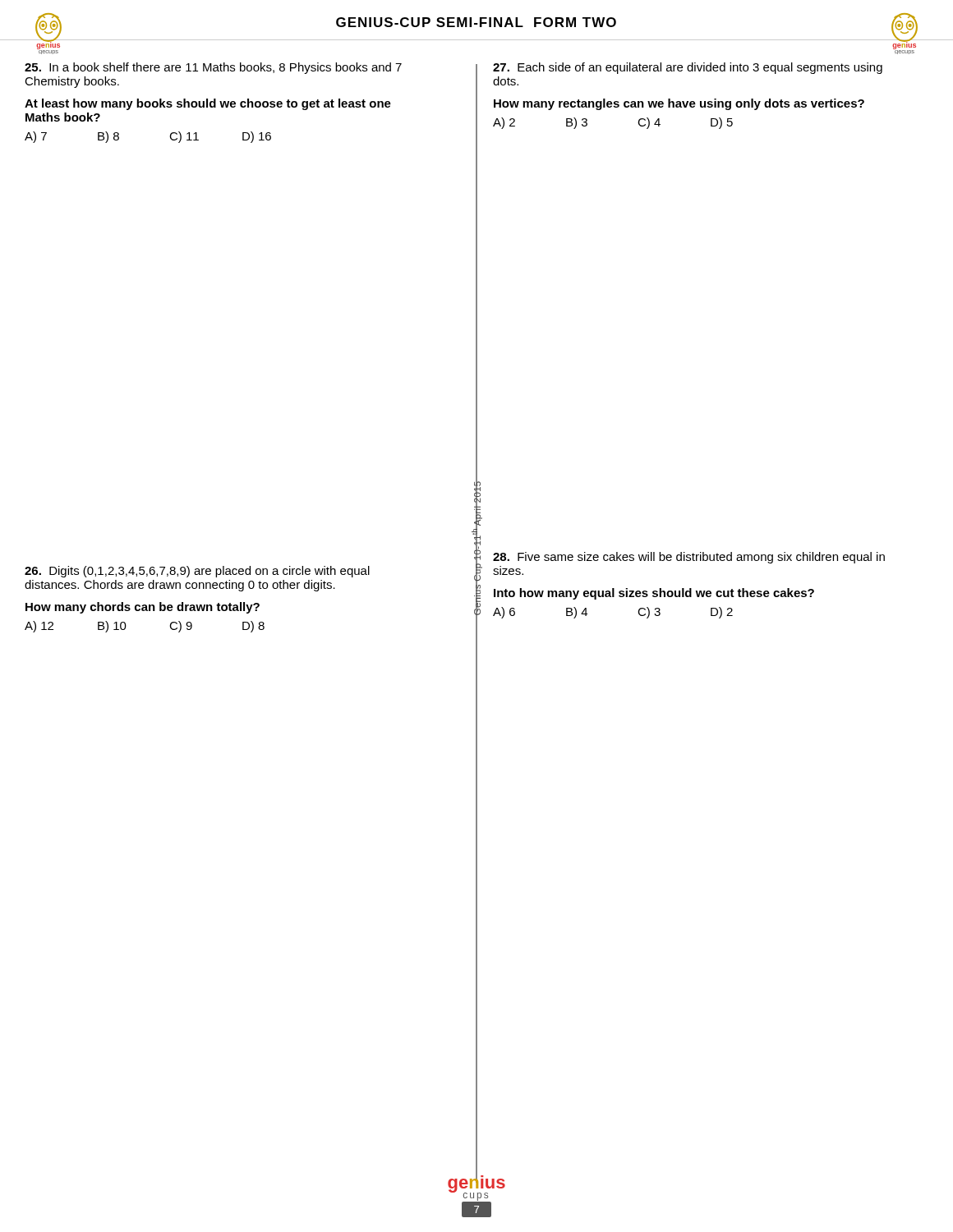Image resolution: width=953 pixels, height=1232 pixels.
Task: Click on the text starting "26. Digits (0,1,2,3,4,5,6,7,8,9)"
Action: [x=226, y=598]
